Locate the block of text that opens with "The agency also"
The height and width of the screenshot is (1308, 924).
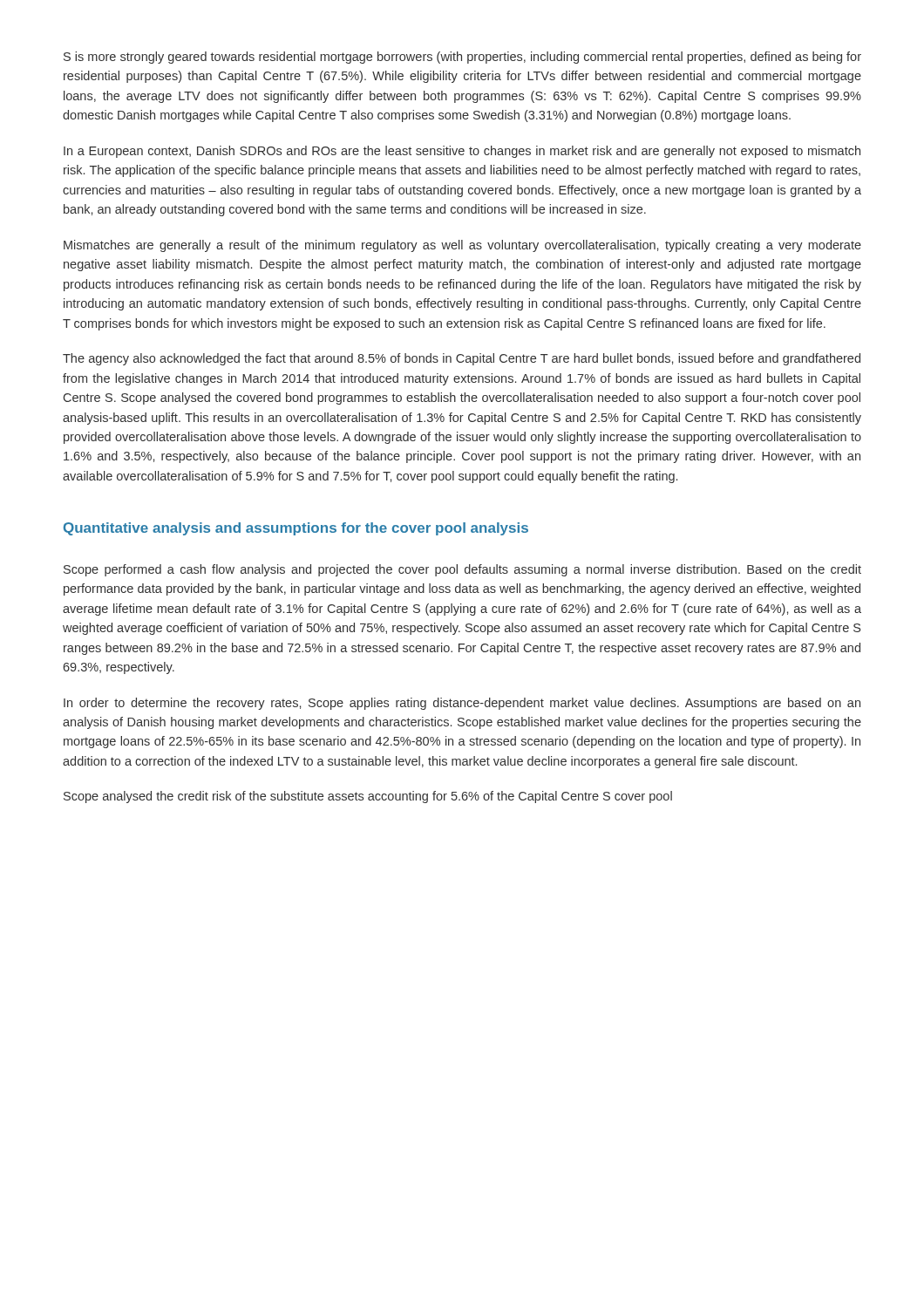[462, 417]
